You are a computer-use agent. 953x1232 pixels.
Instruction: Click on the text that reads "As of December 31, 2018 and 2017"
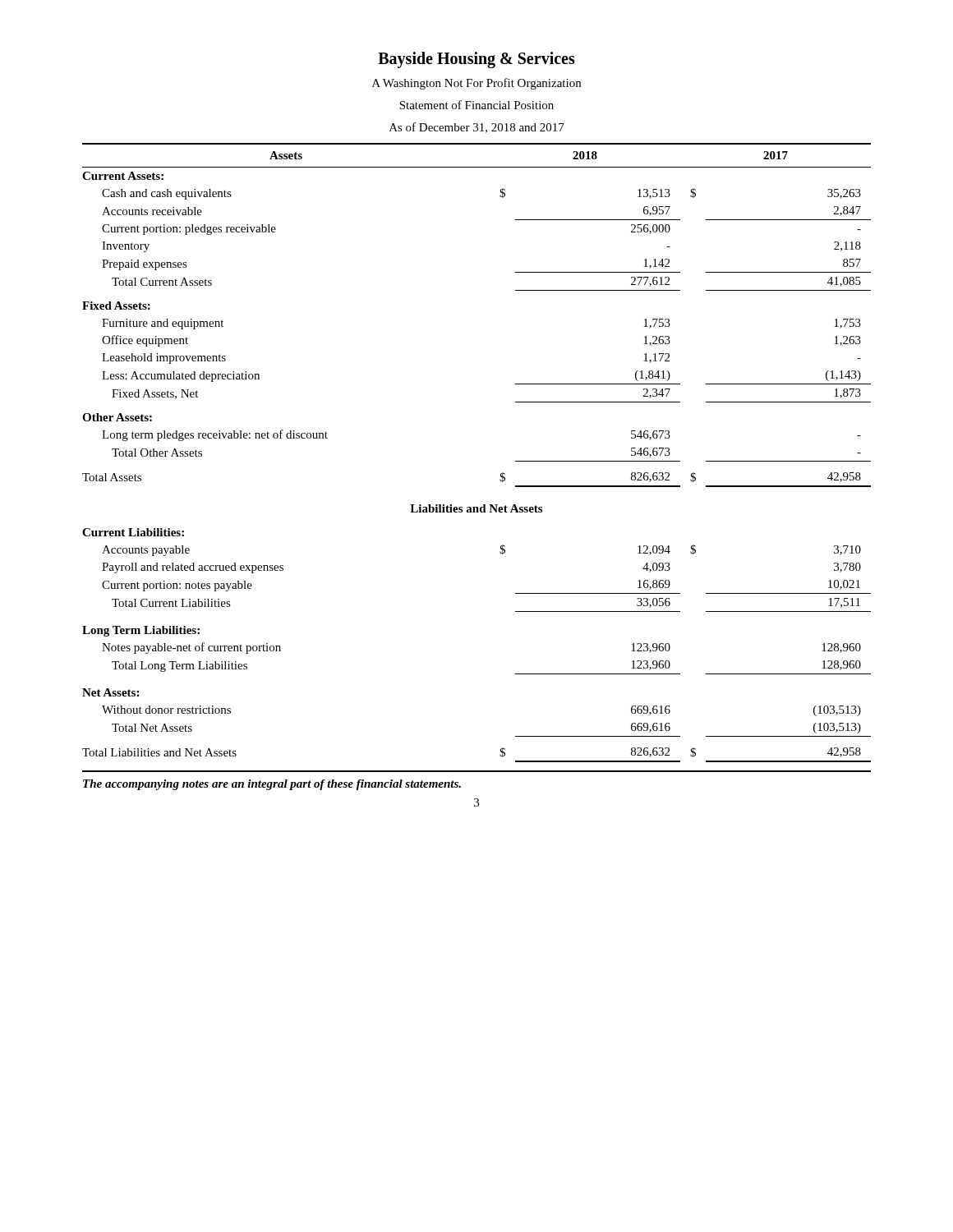tap(476, 128)
